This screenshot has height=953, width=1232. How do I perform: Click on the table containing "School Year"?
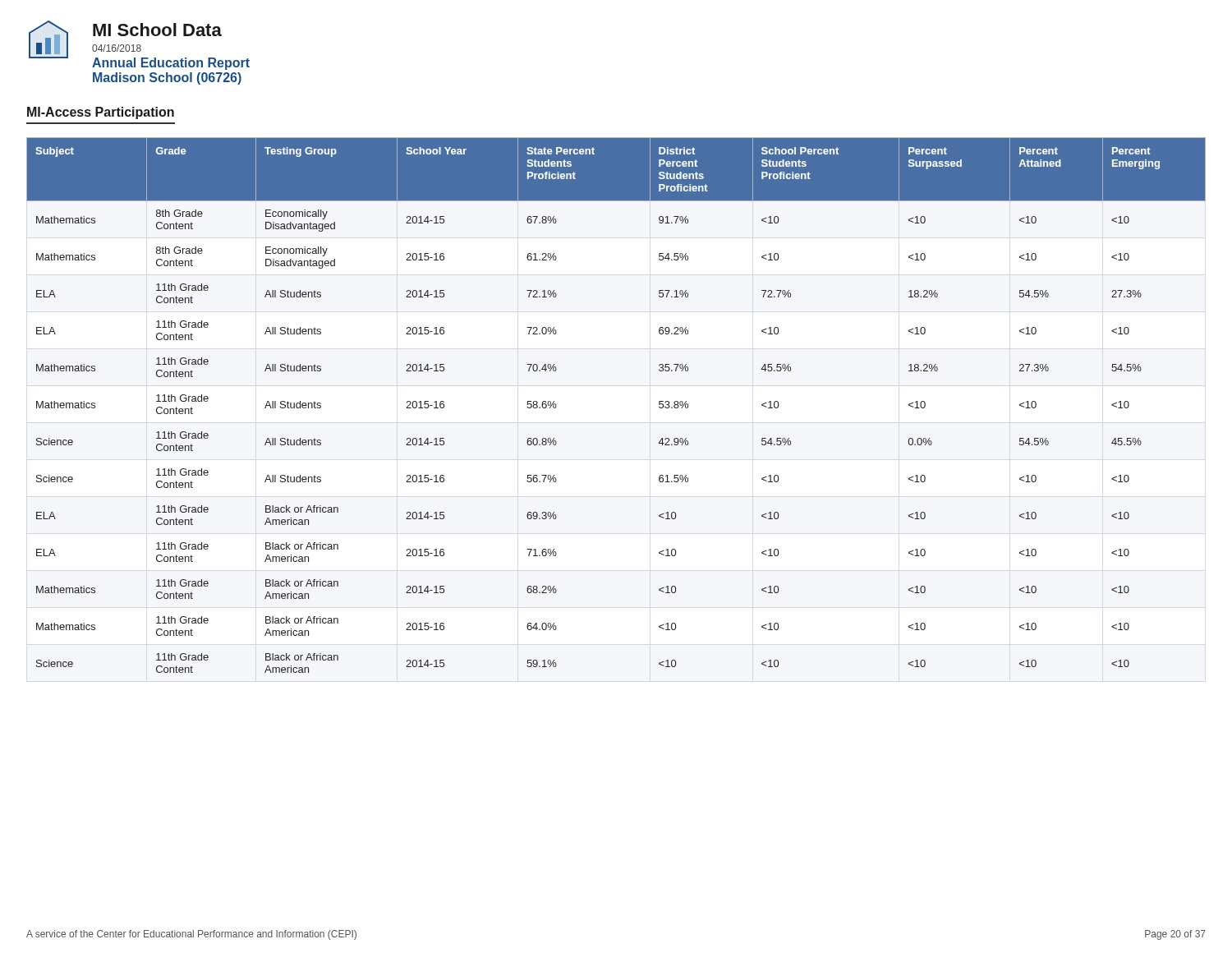pos(616,410)
